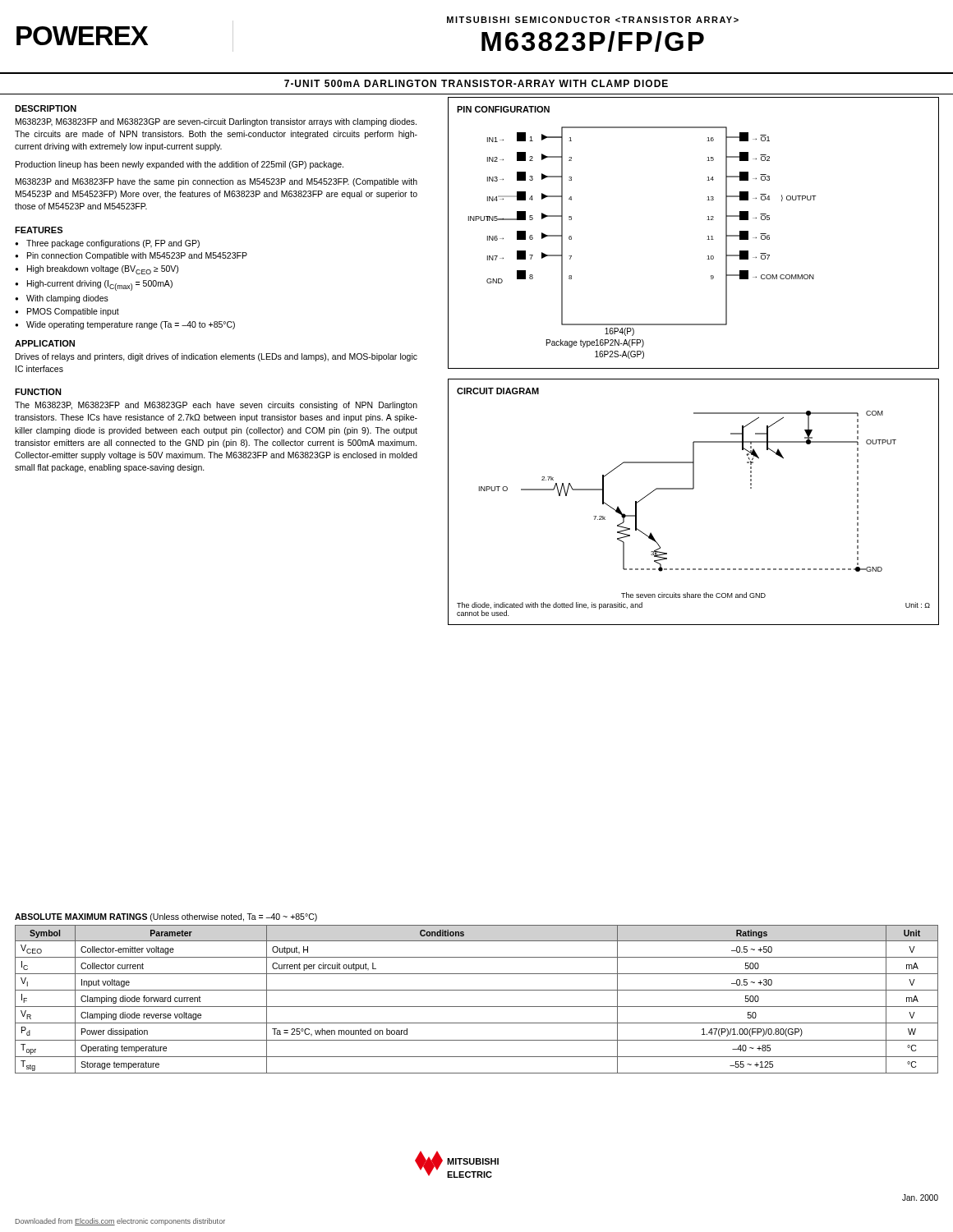The height and width of the screenshot is (1232, 953).
Task: Select the circuit diagram
Action: 693,502
